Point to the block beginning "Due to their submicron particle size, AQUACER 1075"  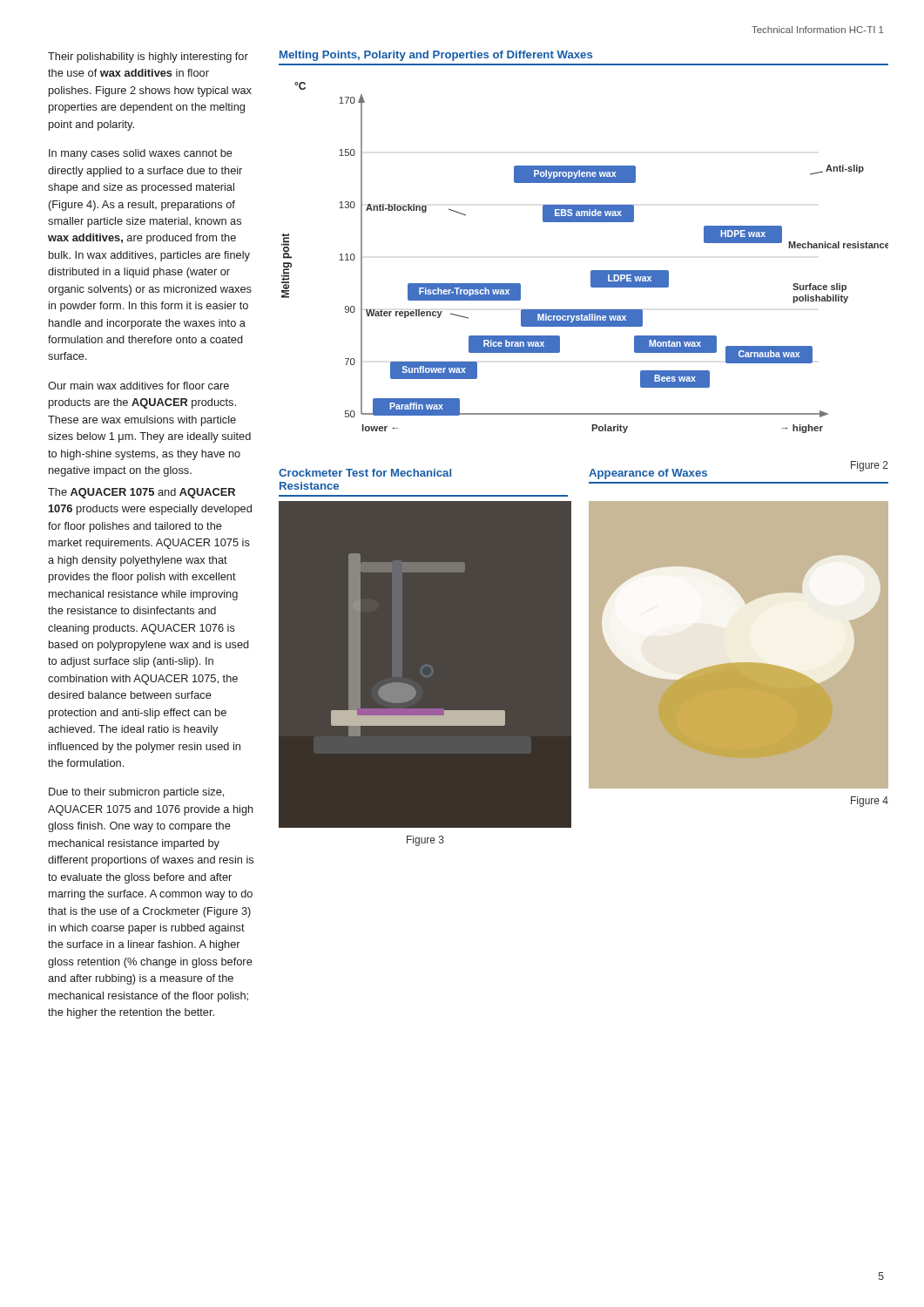(151, 902)
